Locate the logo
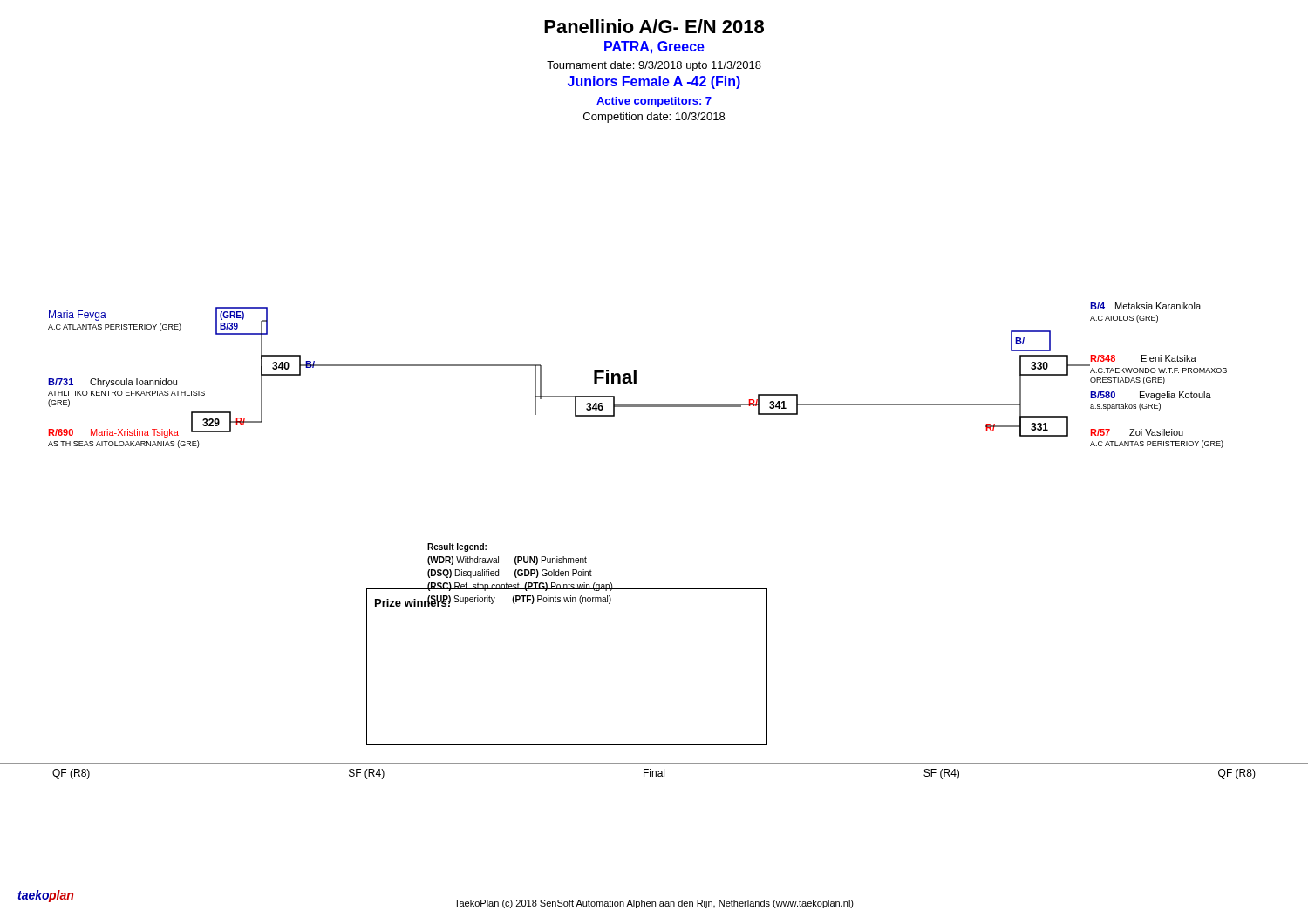Image resolution: width=1308 pixels, height=924 pixels. [52, 895]
